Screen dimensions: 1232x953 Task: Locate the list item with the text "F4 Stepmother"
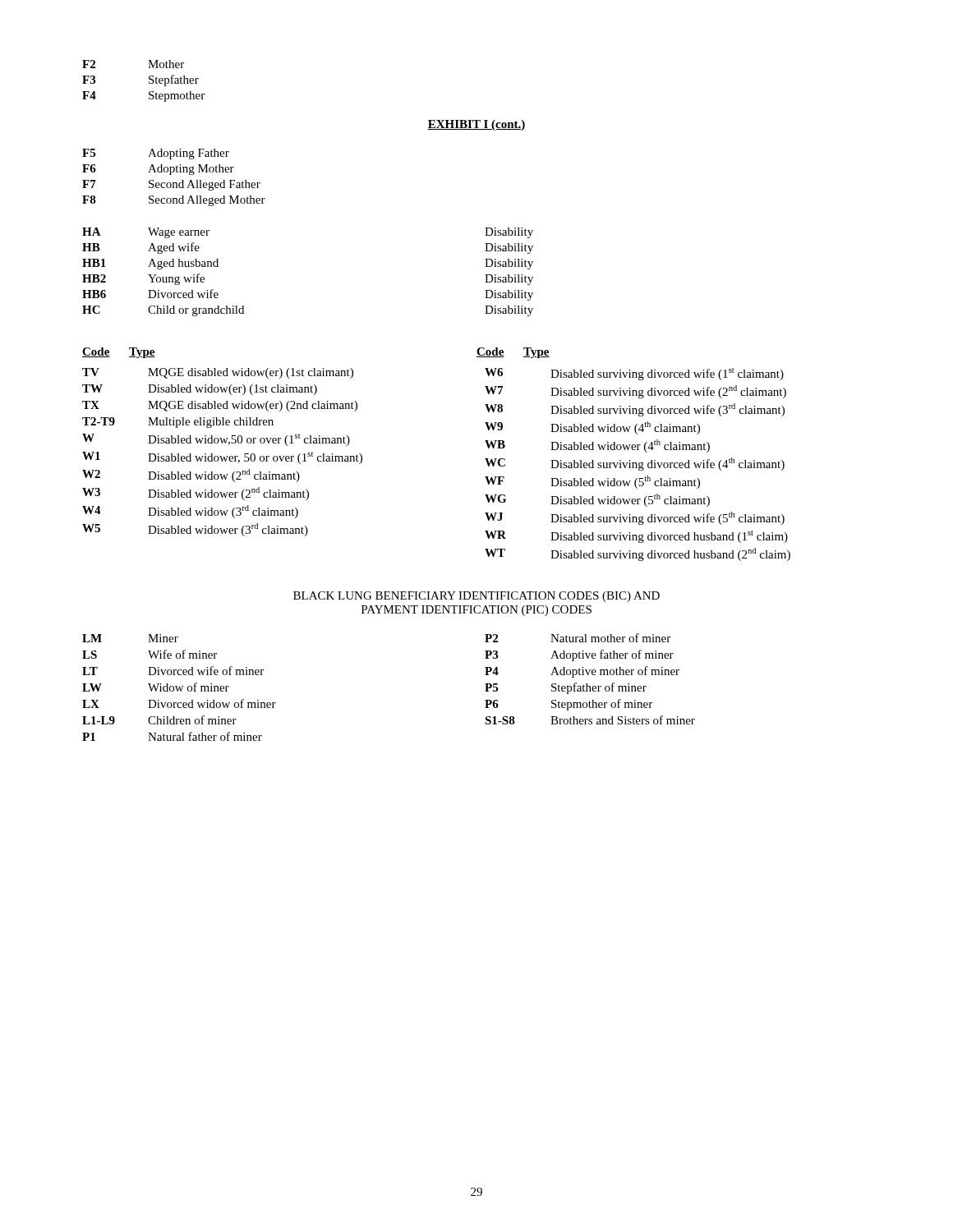coord(90,97)
